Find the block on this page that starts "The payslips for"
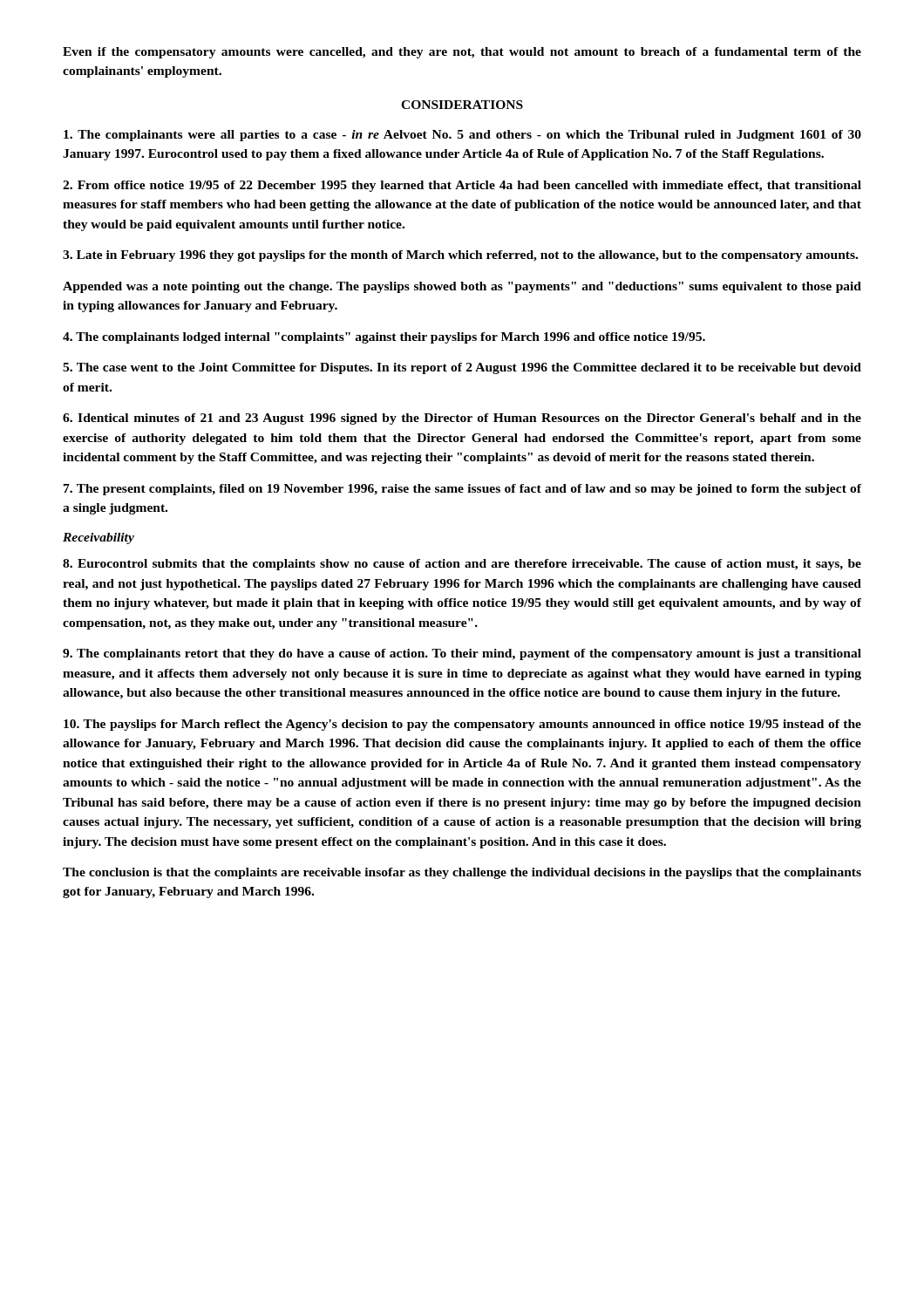Image resolution: width=924 pixels, height=1308 pixels. tap(462, 783)
